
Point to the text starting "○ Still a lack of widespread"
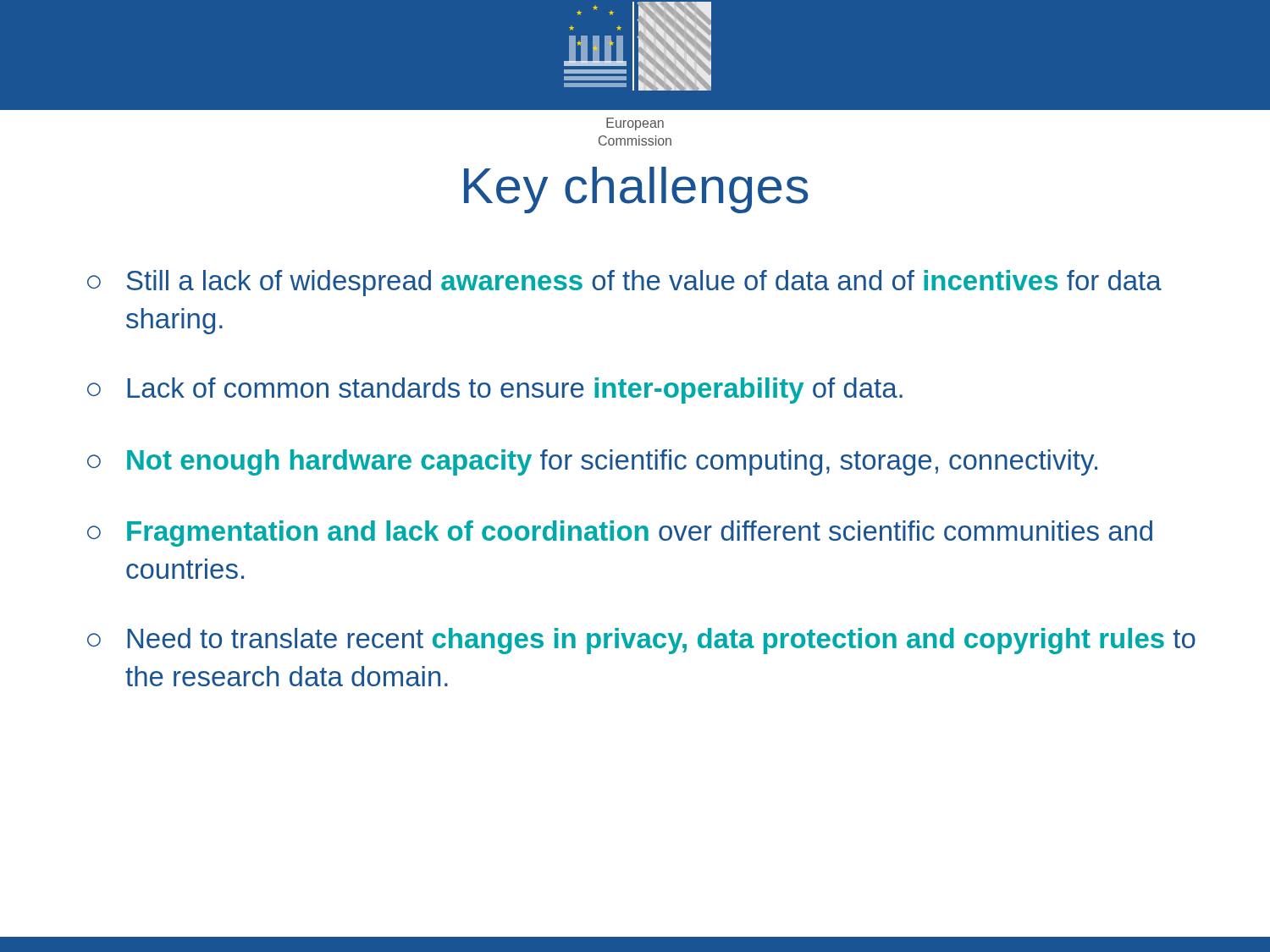click(x=644, y=300)
